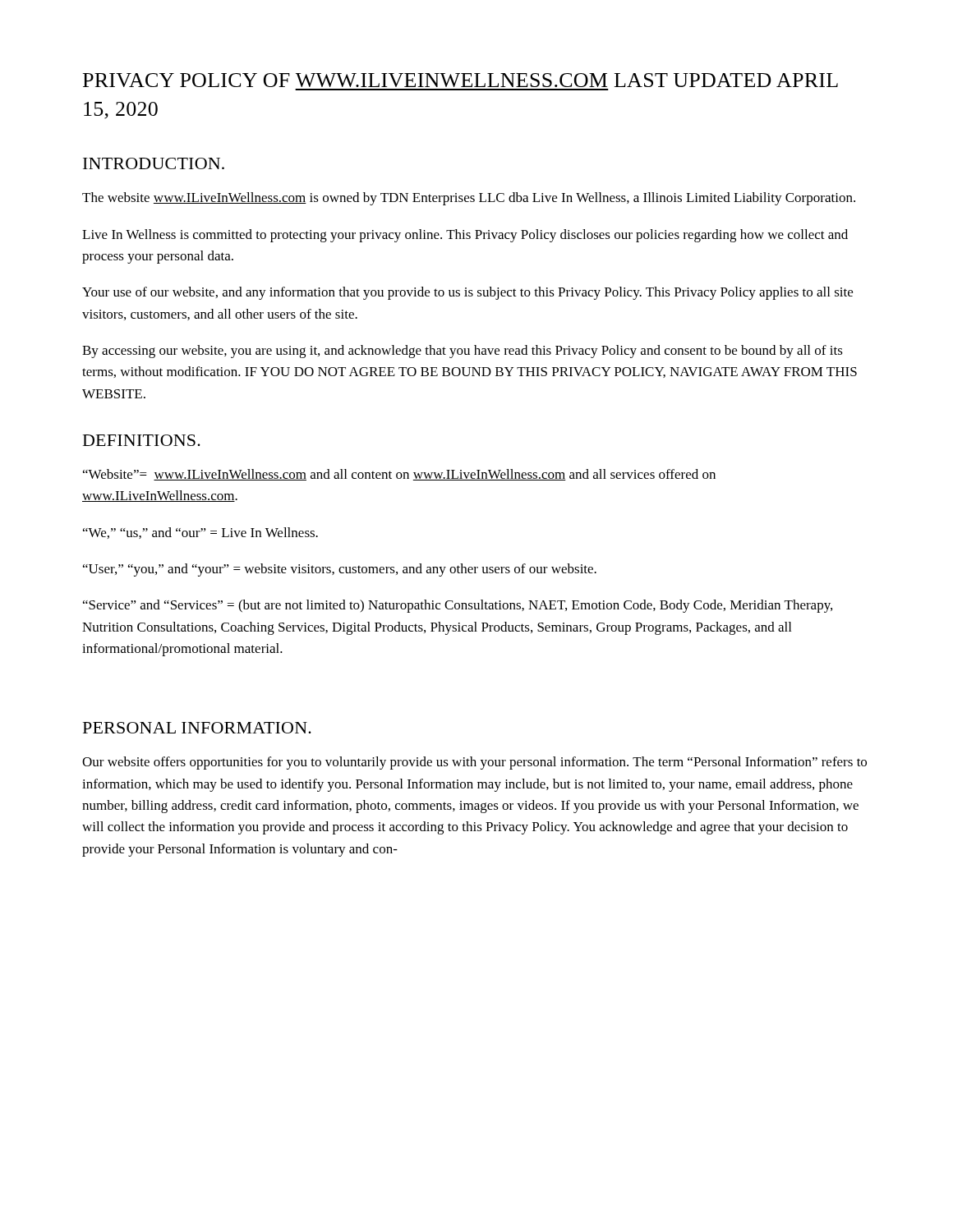Click the title that begins "PRIVACY POLICY OF WWW.ILIVEINWELLNESS.COM"

pos(476,94)
